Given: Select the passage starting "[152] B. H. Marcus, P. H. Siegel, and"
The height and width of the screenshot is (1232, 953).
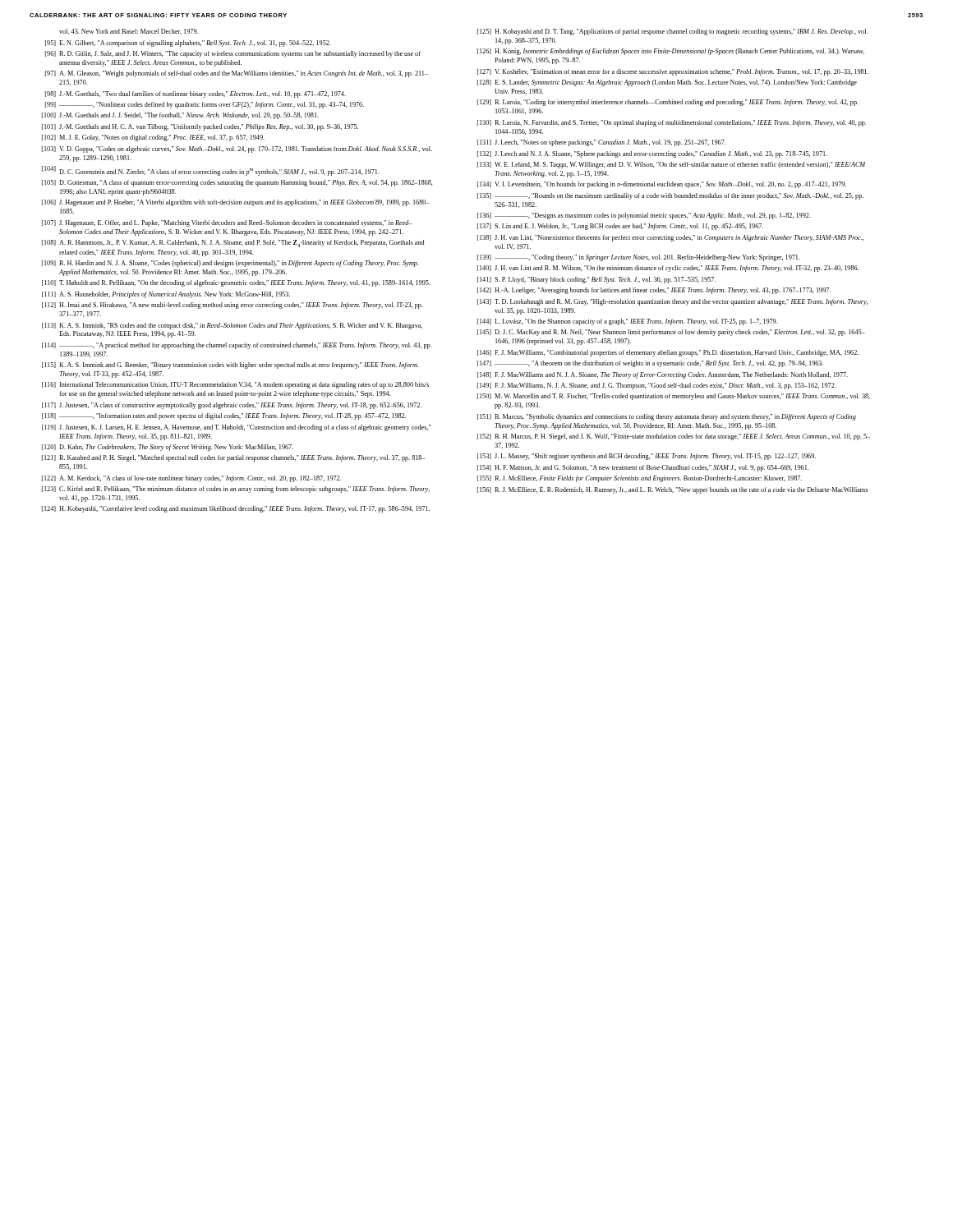Looking at the screenshot, I should 668,442.
